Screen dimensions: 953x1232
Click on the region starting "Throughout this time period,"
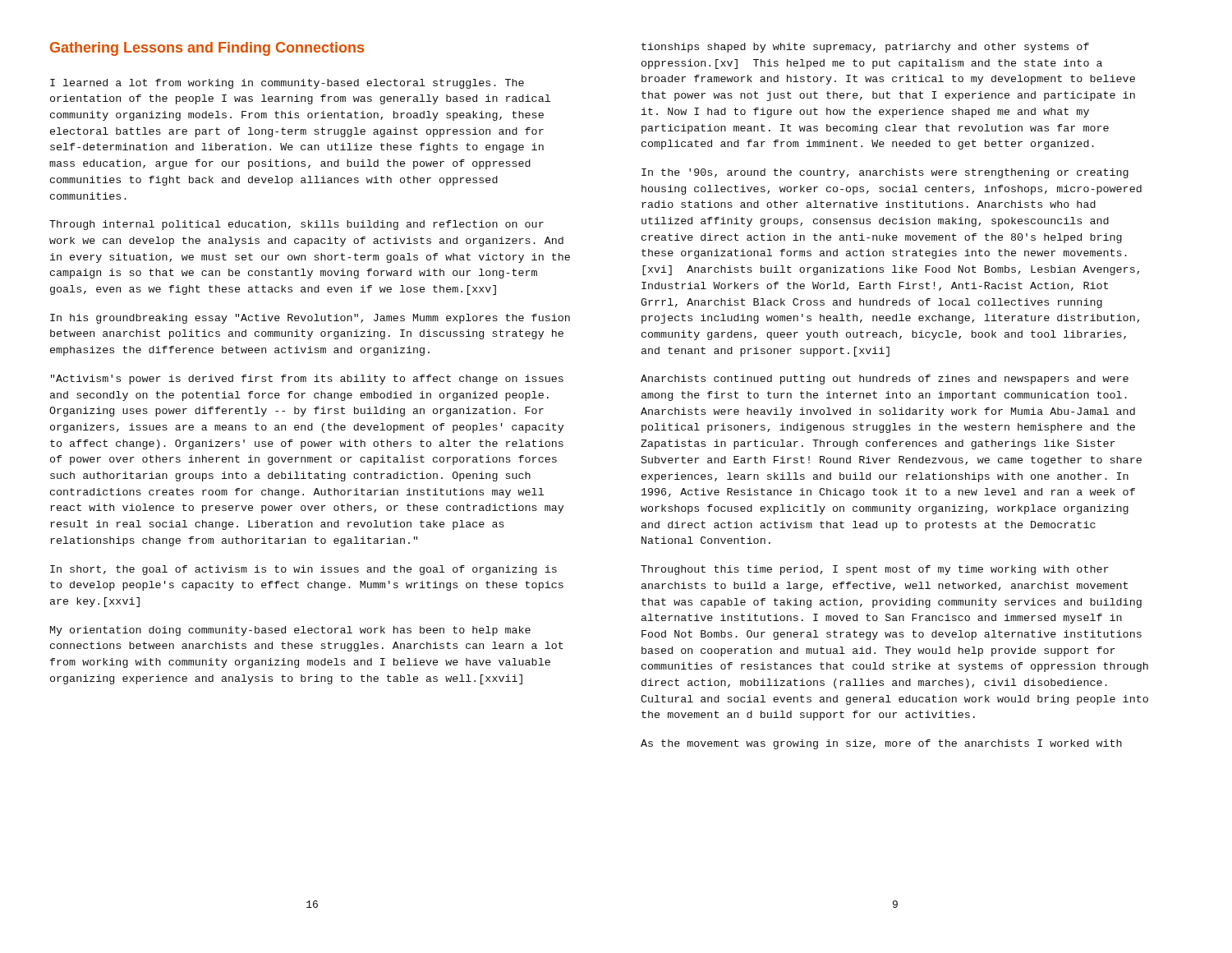895,643
